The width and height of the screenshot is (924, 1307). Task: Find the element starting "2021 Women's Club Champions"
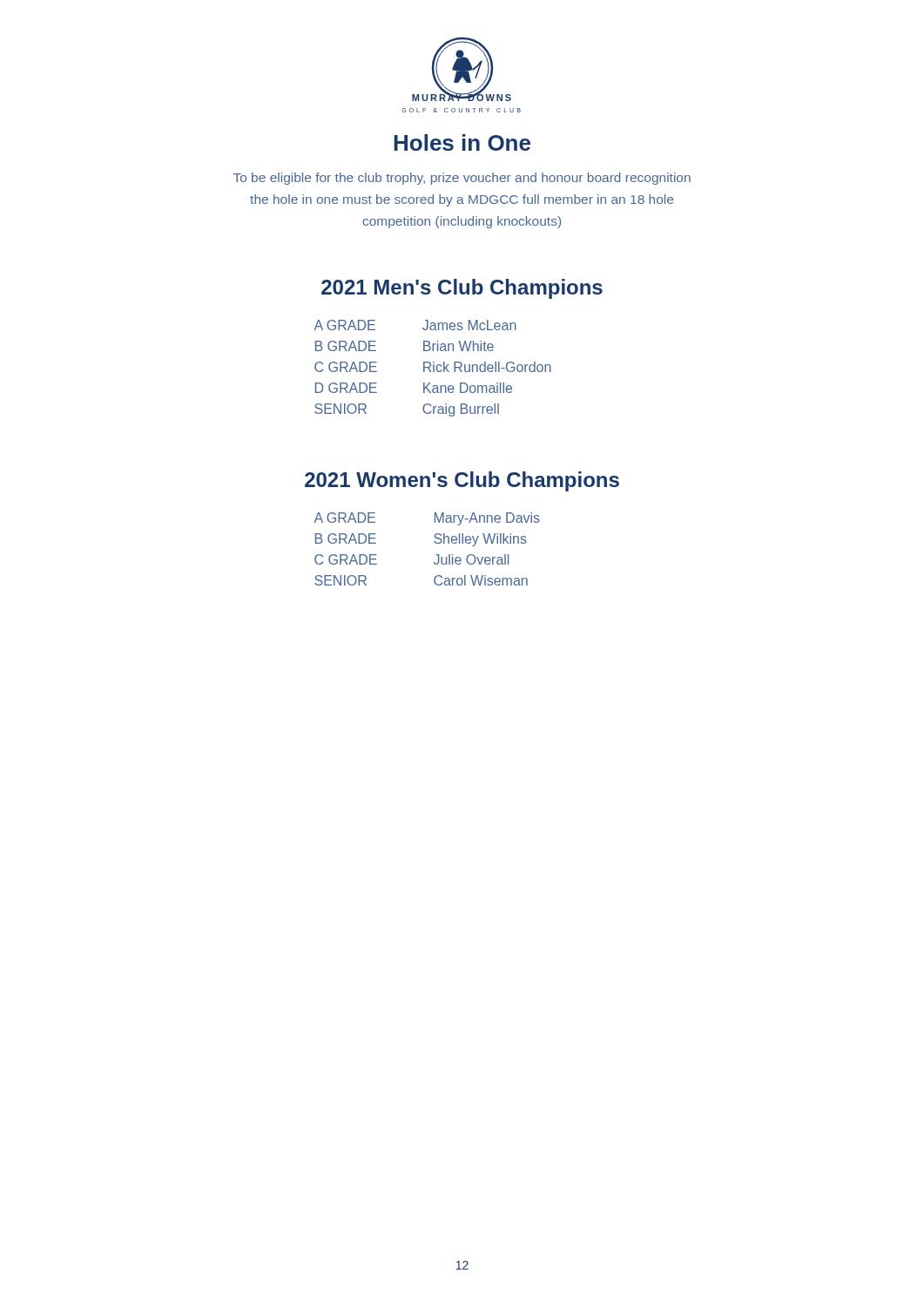(462, 480)
